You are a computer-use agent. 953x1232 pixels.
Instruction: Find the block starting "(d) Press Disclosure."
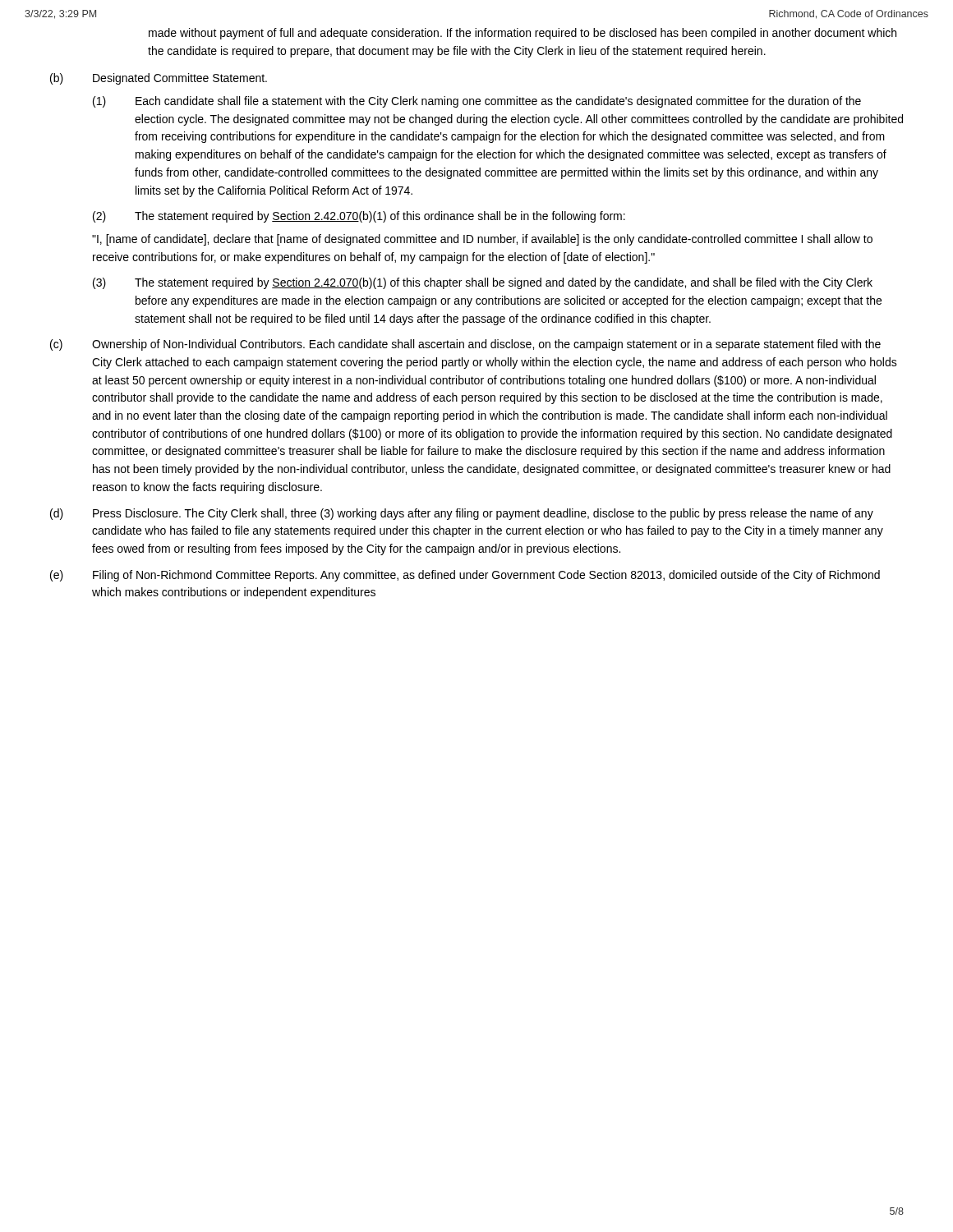tap(476, 531)
